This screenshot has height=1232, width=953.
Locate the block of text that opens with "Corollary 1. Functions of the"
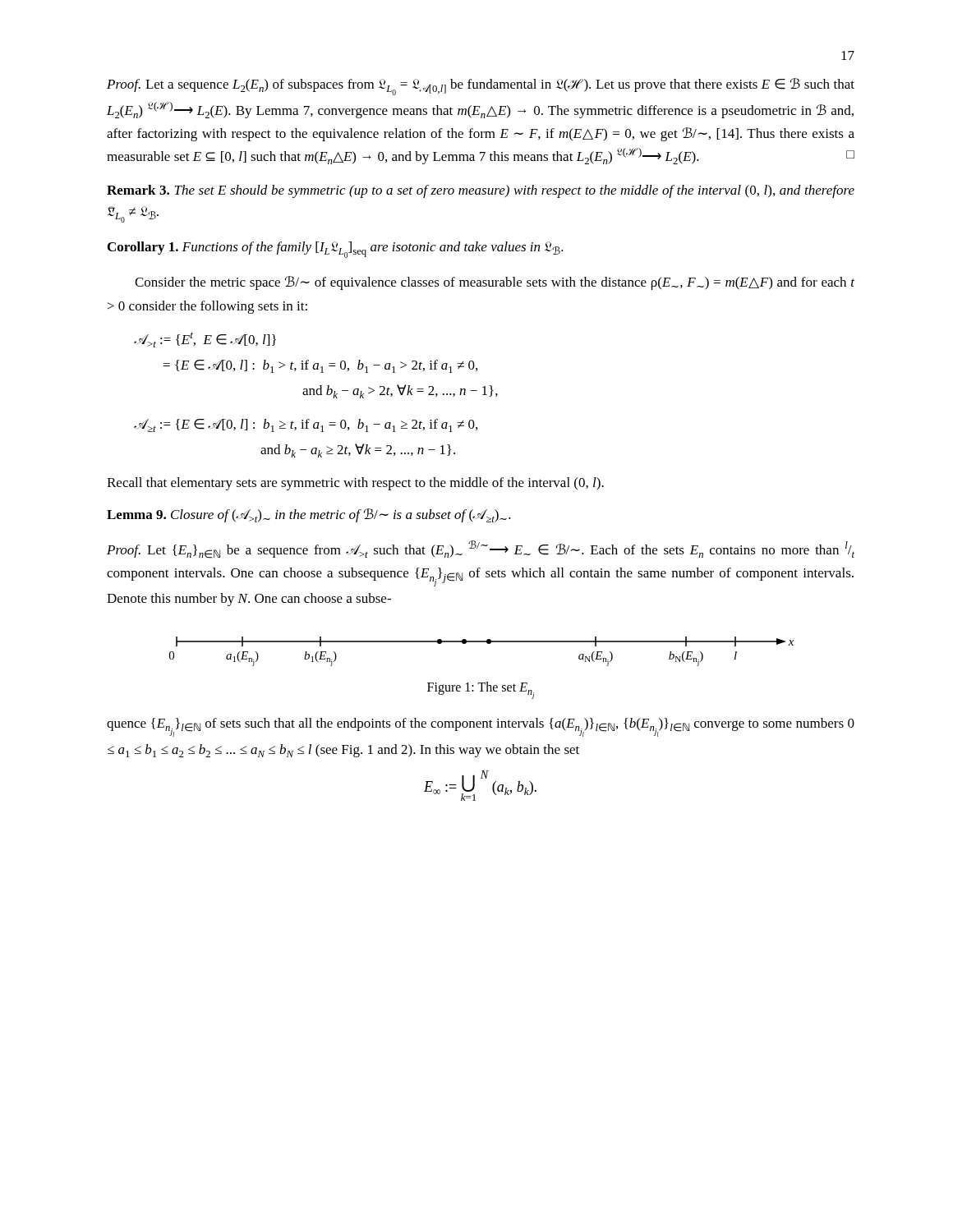click(x=481, y=249)
